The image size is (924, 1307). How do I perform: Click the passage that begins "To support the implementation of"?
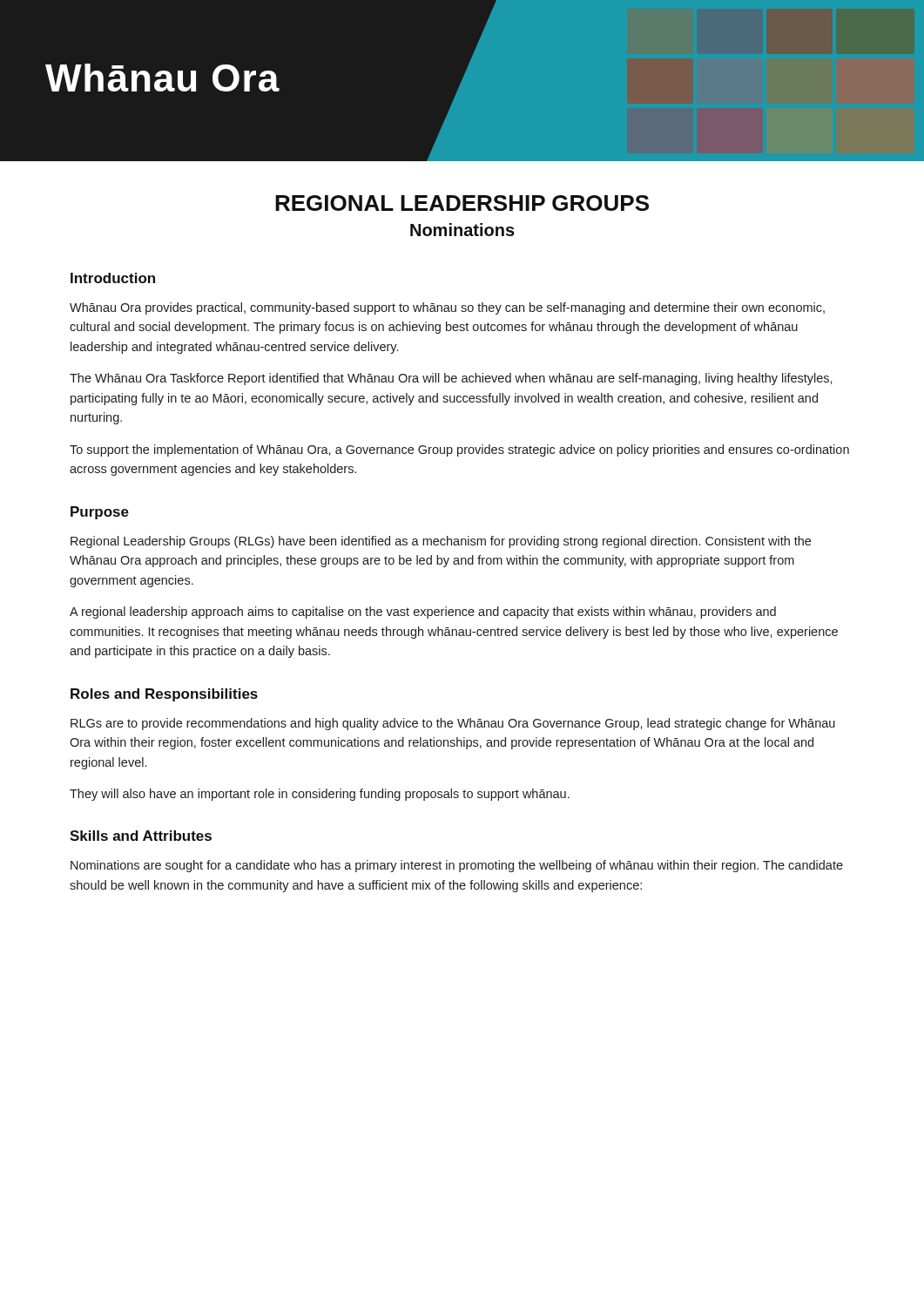460,459
